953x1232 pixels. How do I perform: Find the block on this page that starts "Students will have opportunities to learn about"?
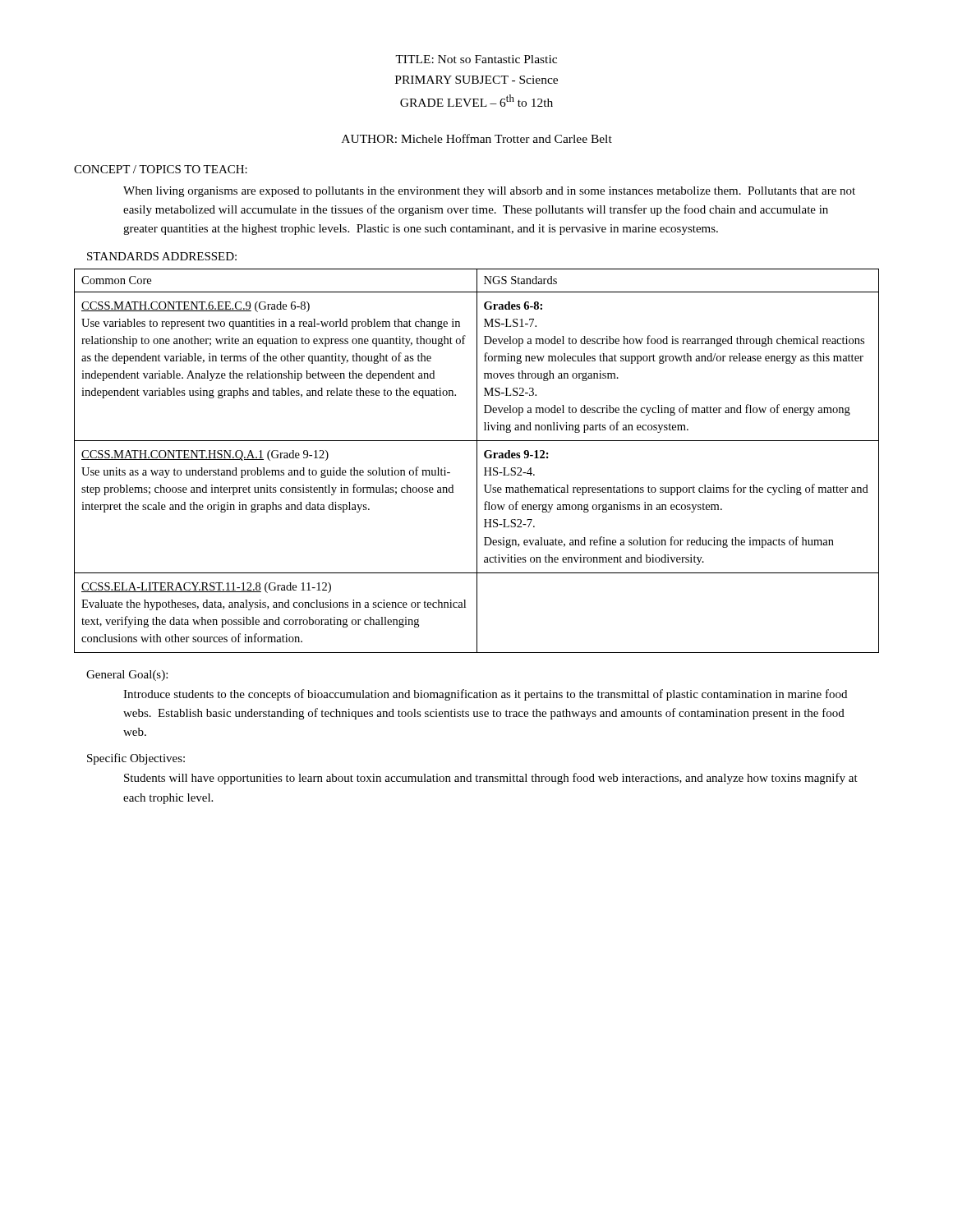(x=490, y=788)
